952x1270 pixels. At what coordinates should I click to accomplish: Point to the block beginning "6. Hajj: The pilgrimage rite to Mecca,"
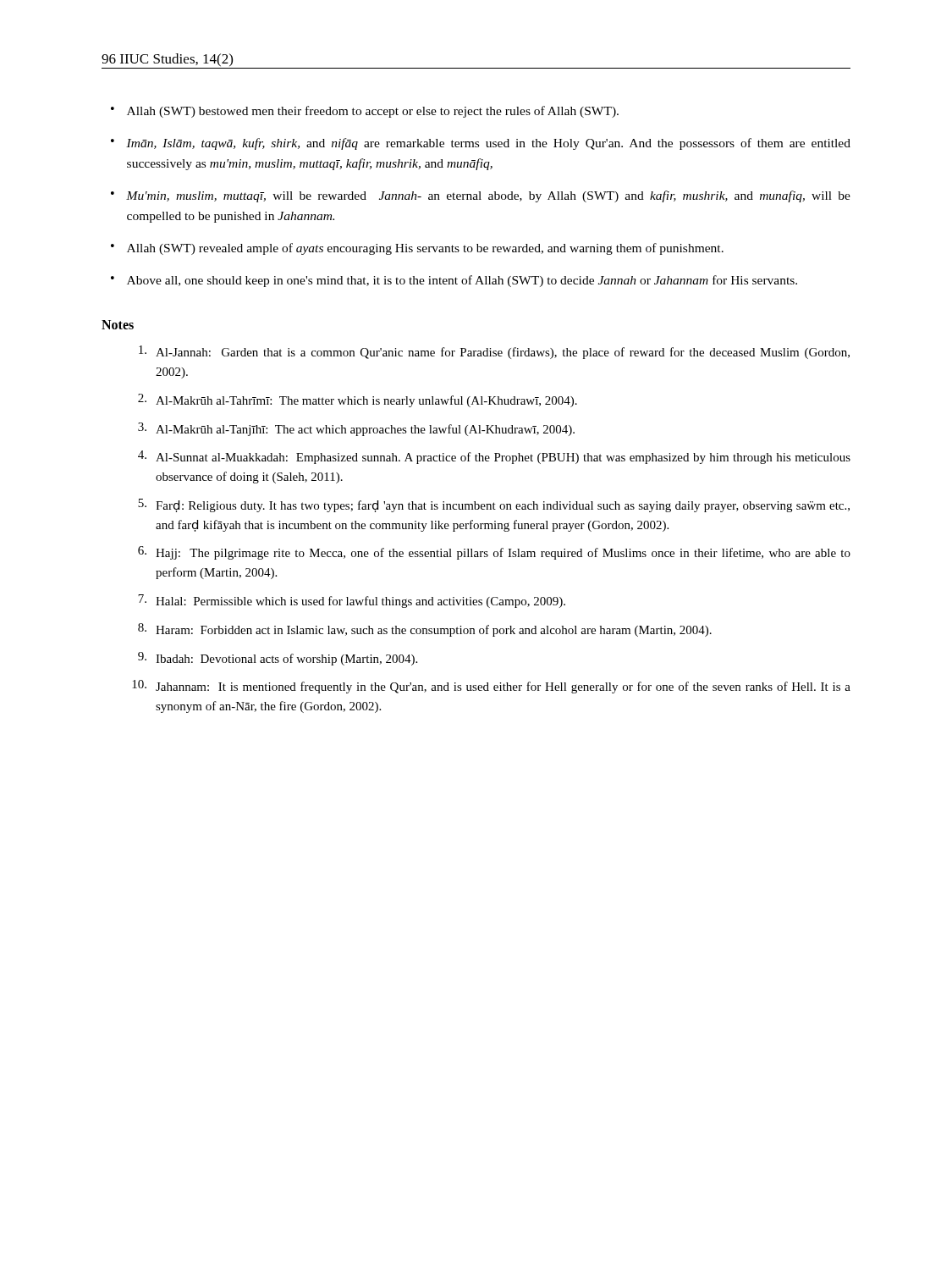[484, 563]
